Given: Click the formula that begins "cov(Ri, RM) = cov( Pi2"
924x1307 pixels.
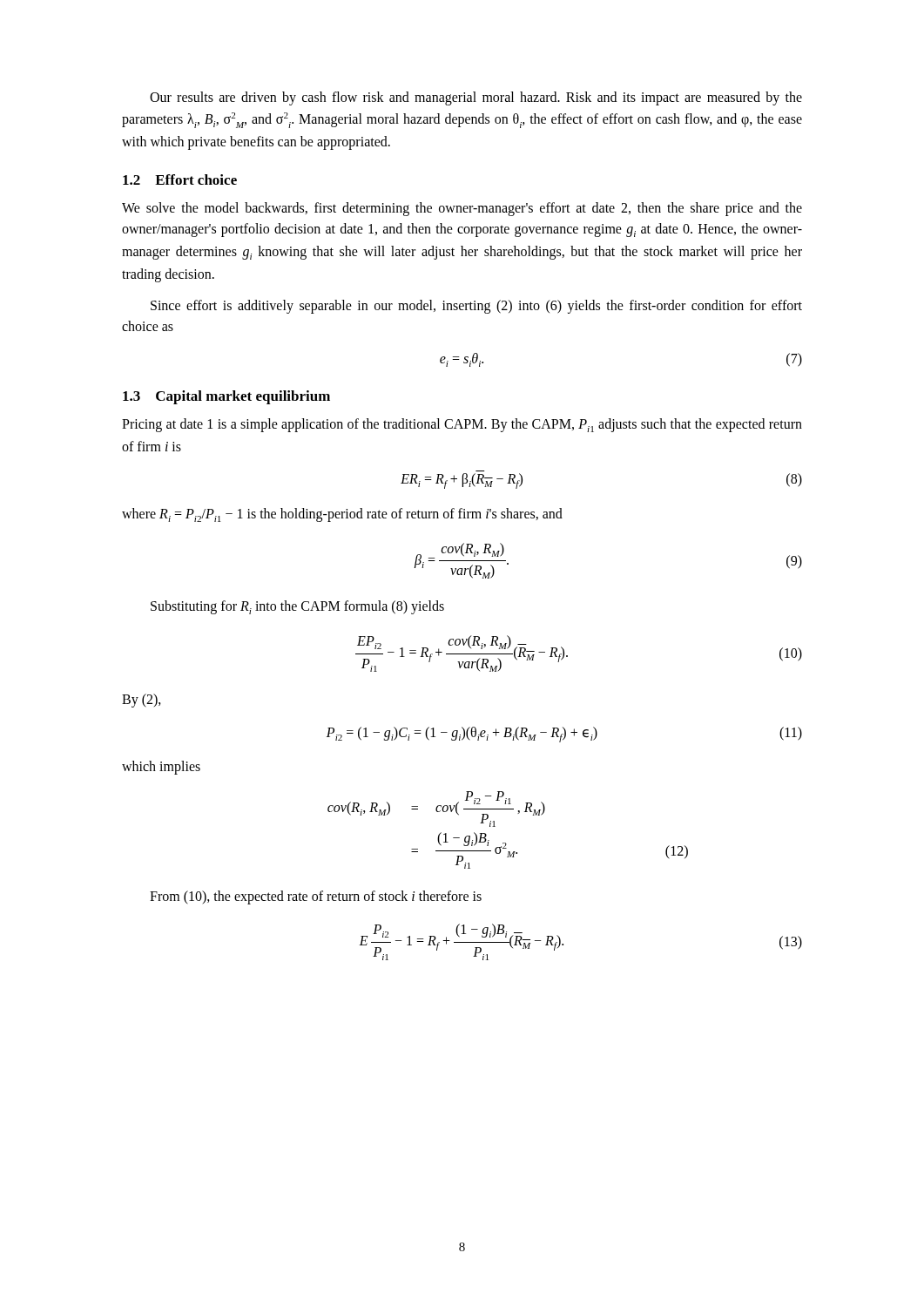Looking at the screenshot, I should point(462,830).
